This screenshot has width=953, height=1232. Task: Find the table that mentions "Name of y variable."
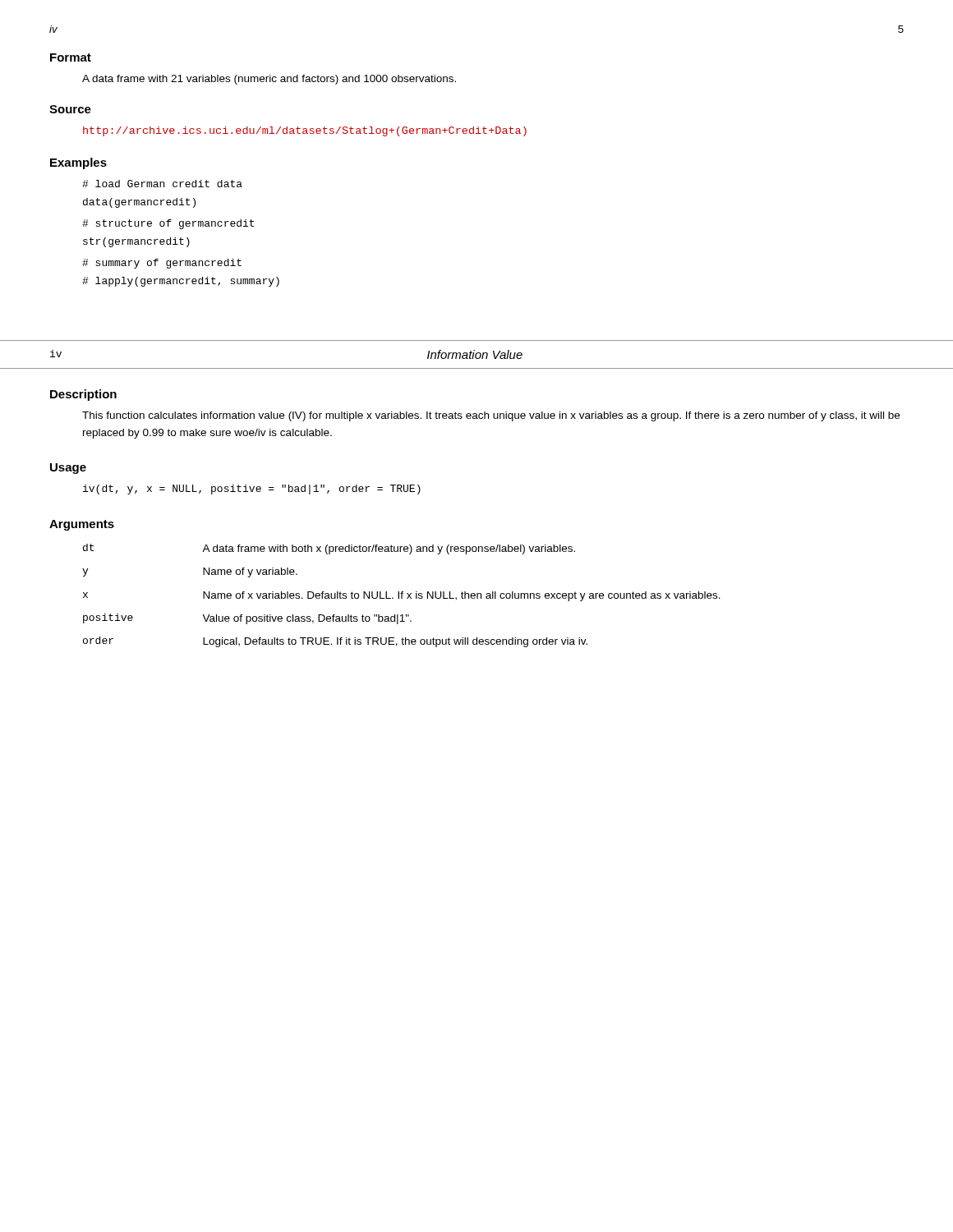click(x=476, y=595)
